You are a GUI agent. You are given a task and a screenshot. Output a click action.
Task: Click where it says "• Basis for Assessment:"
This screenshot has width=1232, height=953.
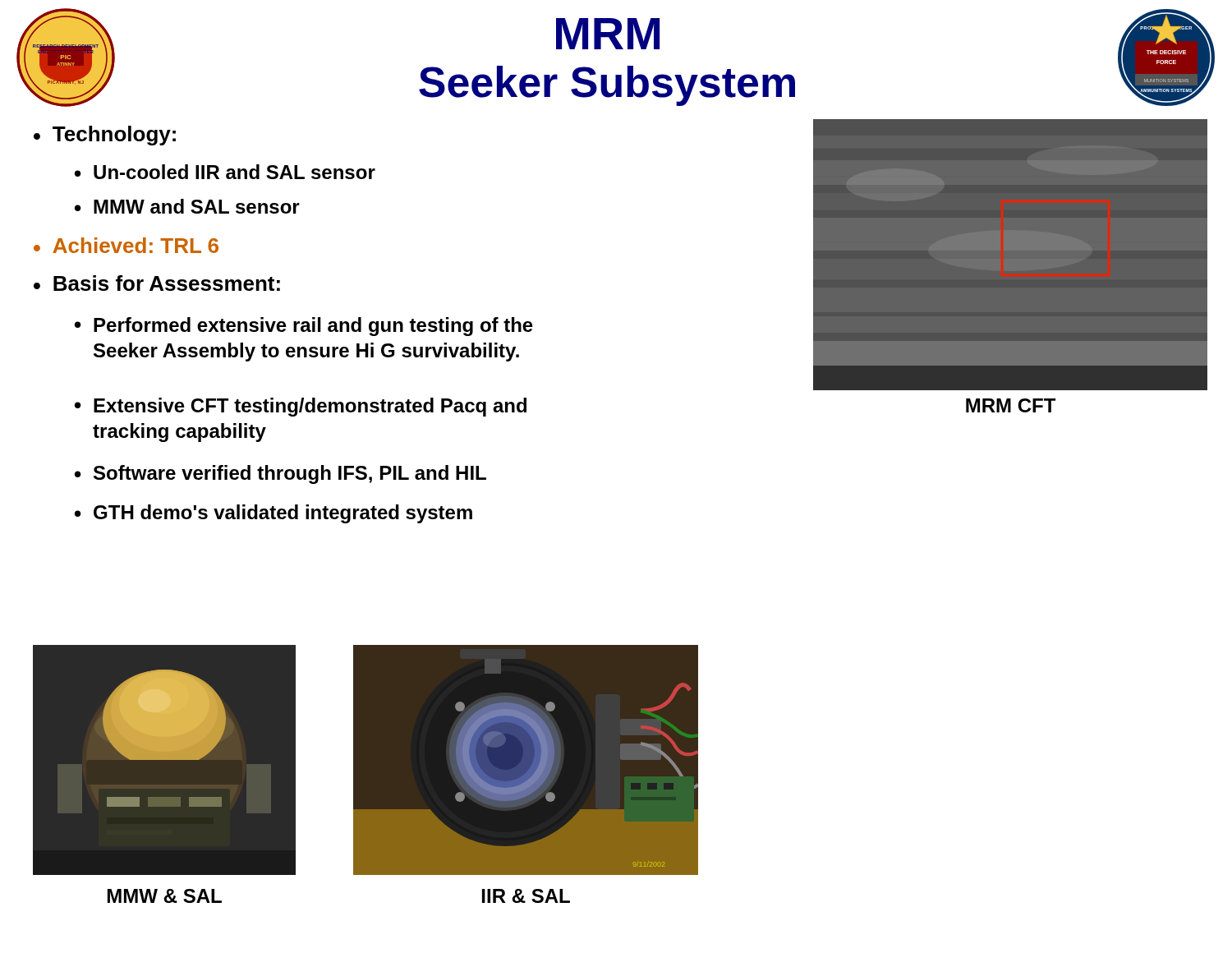(157, 285)
